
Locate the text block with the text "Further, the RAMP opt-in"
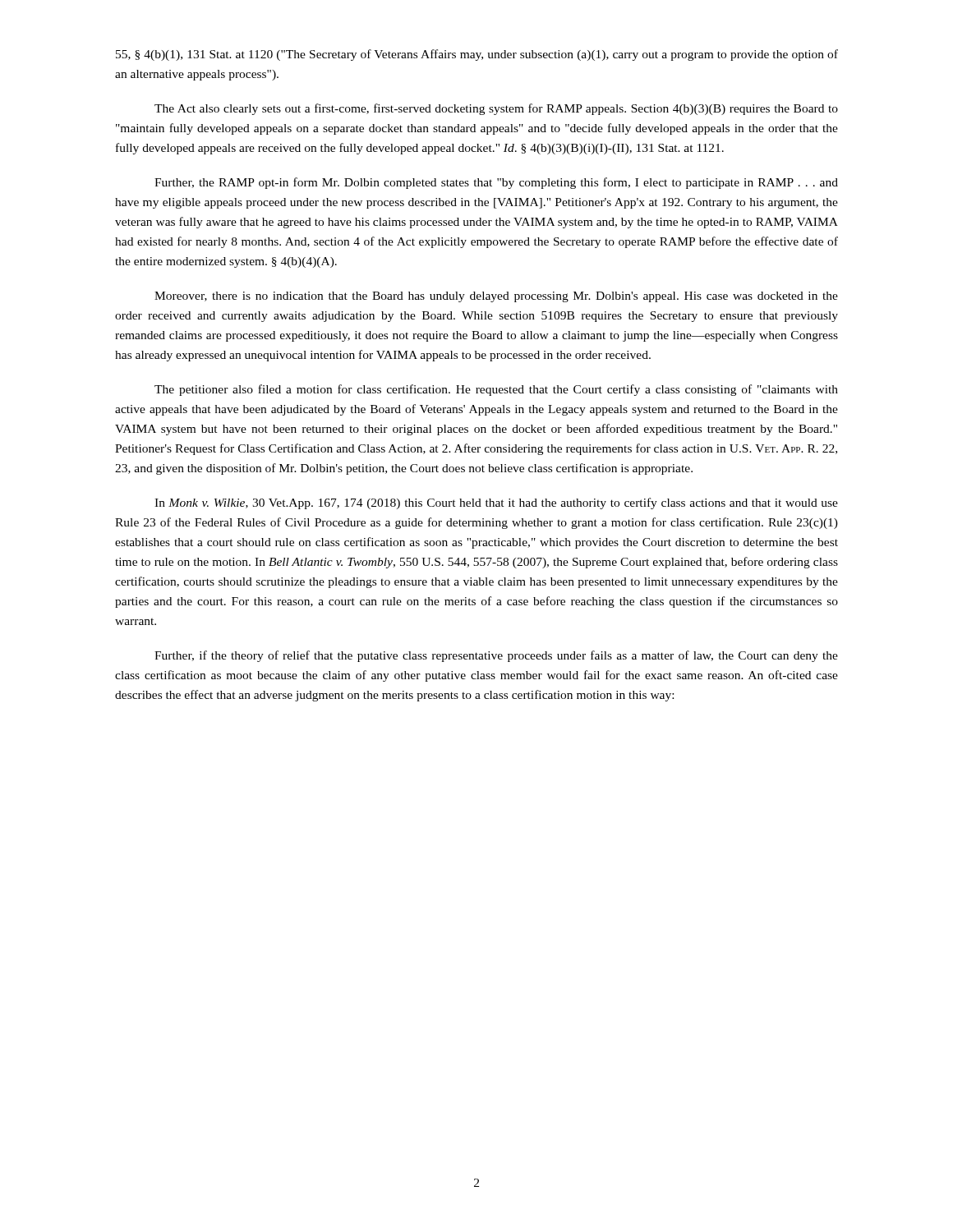pos(476,221)
